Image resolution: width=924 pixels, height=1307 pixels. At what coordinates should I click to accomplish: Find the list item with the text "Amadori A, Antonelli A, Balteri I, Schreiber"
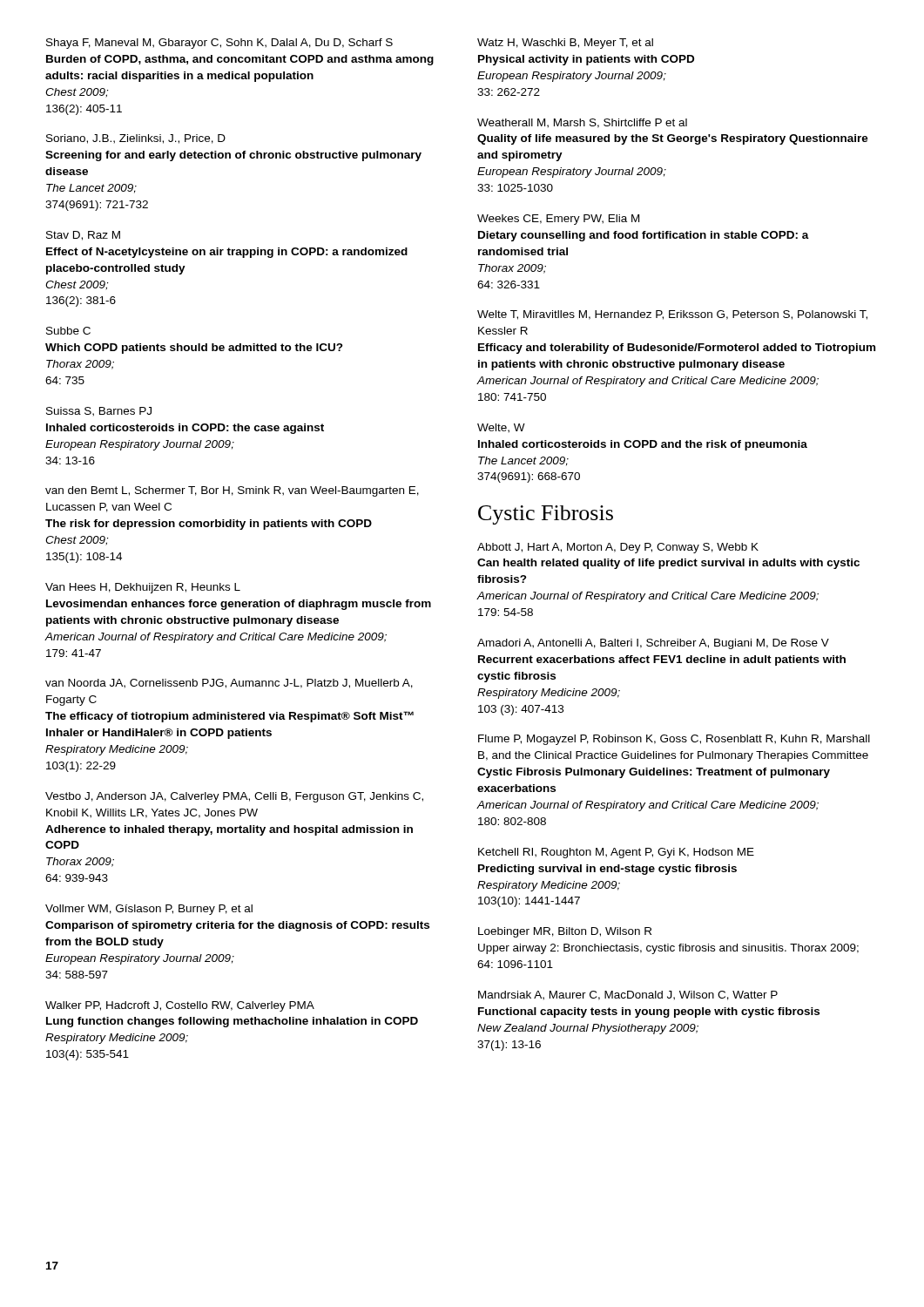click(x=653, y=644)
